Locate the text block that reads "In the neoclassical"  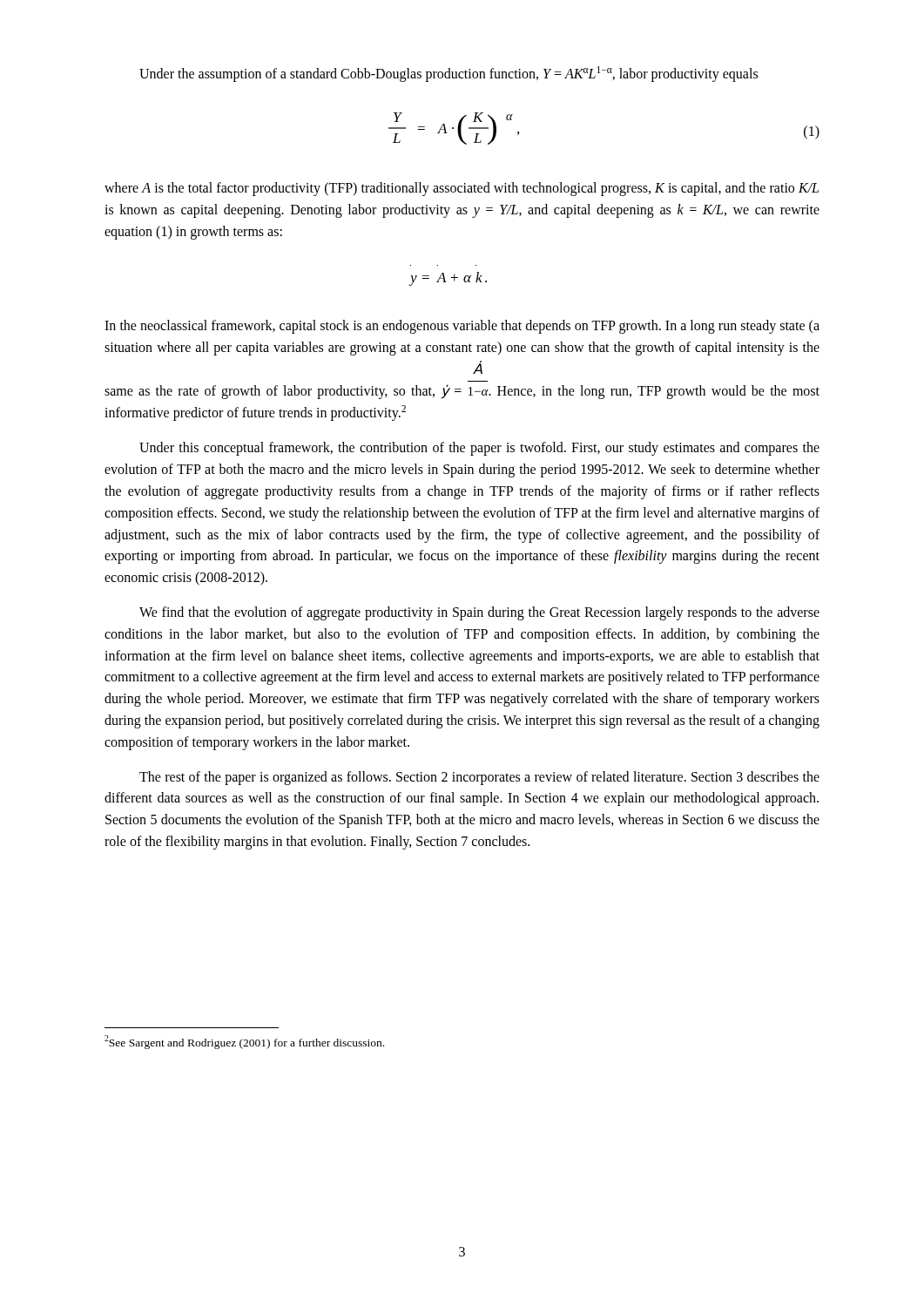(462, 370)
